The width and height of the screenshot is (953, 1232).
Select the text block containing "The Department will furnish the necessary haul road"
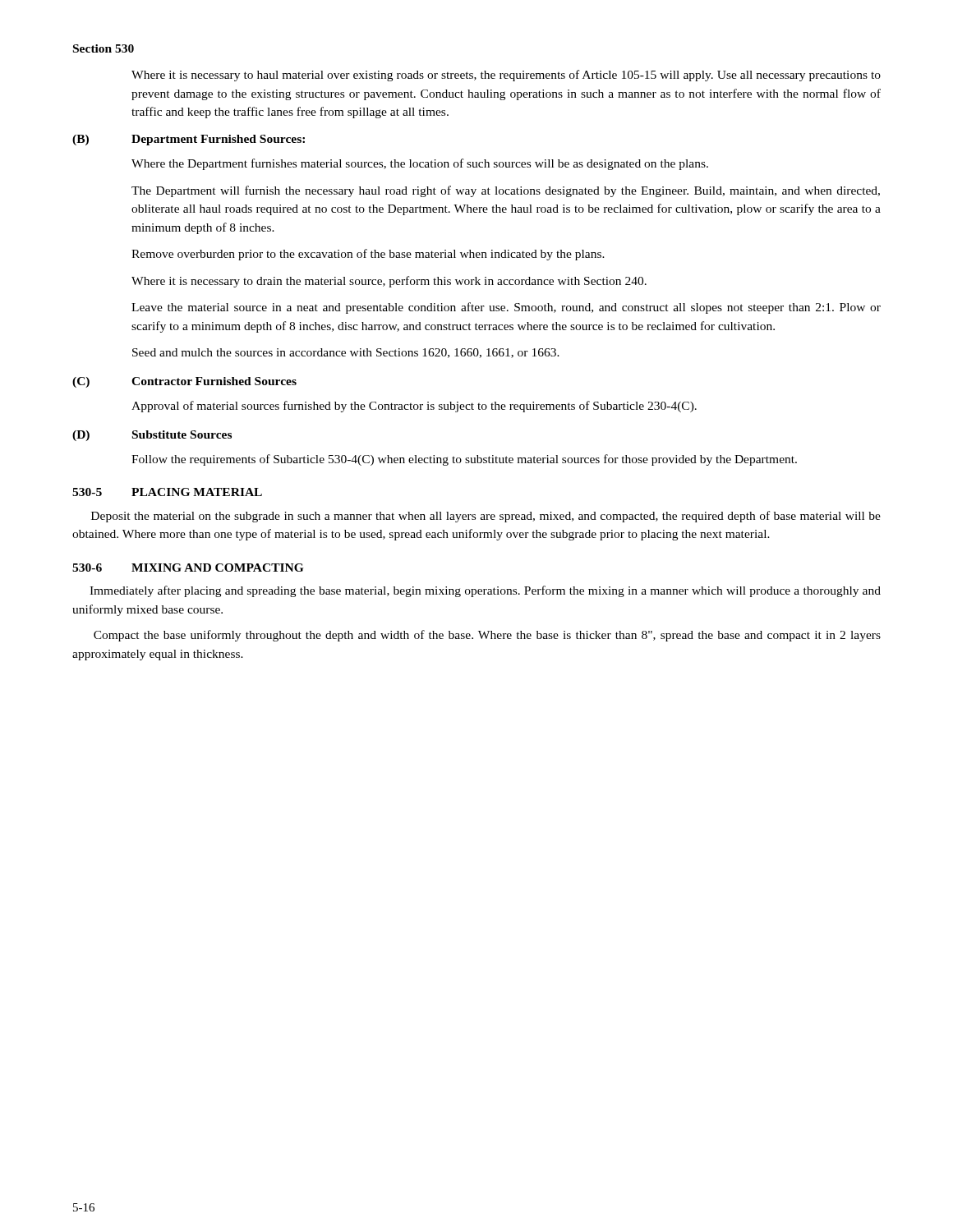pos(506,208)
